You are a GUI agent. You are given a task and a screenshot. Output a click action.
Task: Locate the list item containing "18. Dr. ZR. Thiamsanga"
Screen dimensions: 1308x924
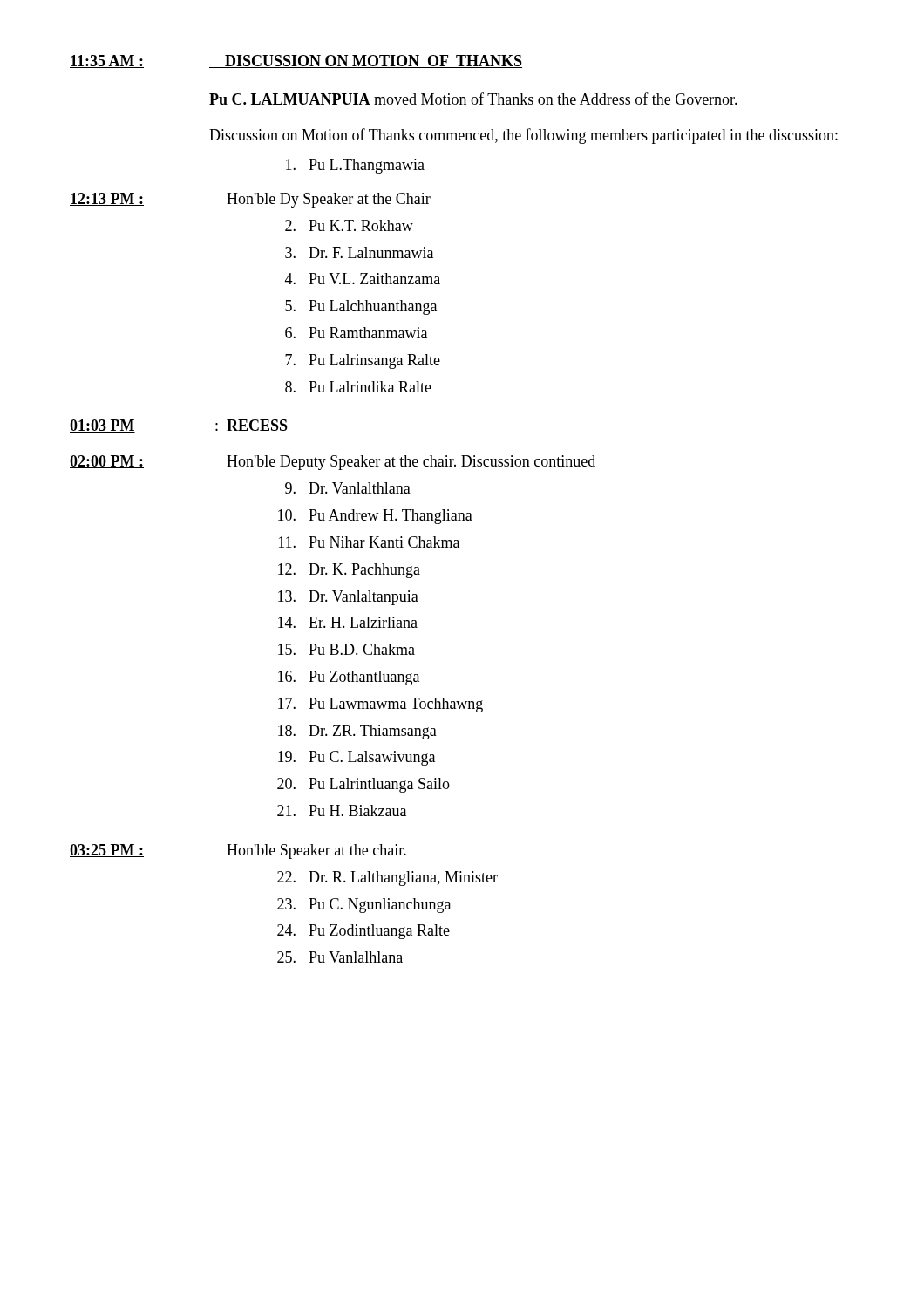click(x=349, y=731)
